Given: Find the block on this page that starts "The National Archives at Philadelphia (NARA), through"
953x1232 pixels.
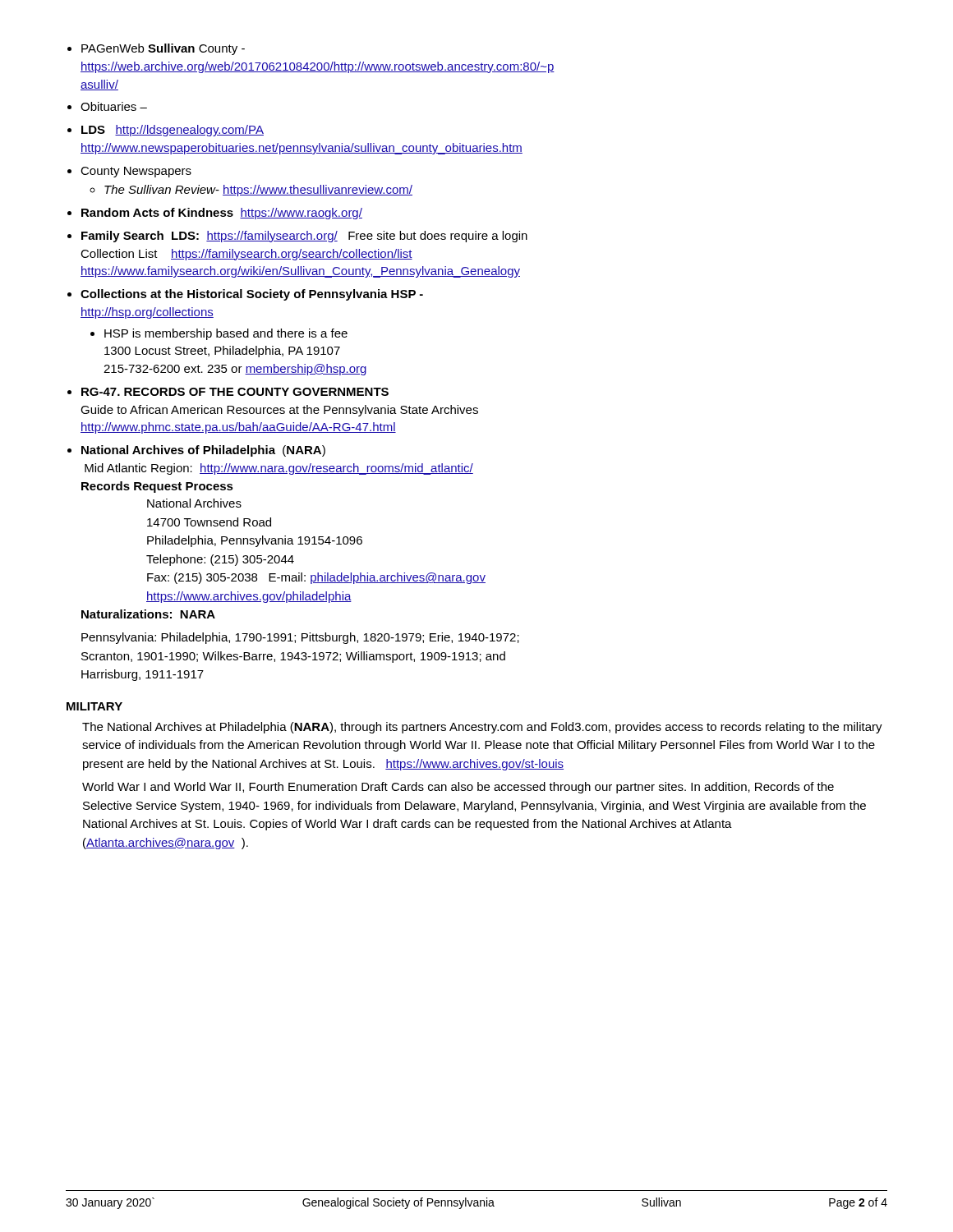Looking at the screenshot, I should pos(482,745).
